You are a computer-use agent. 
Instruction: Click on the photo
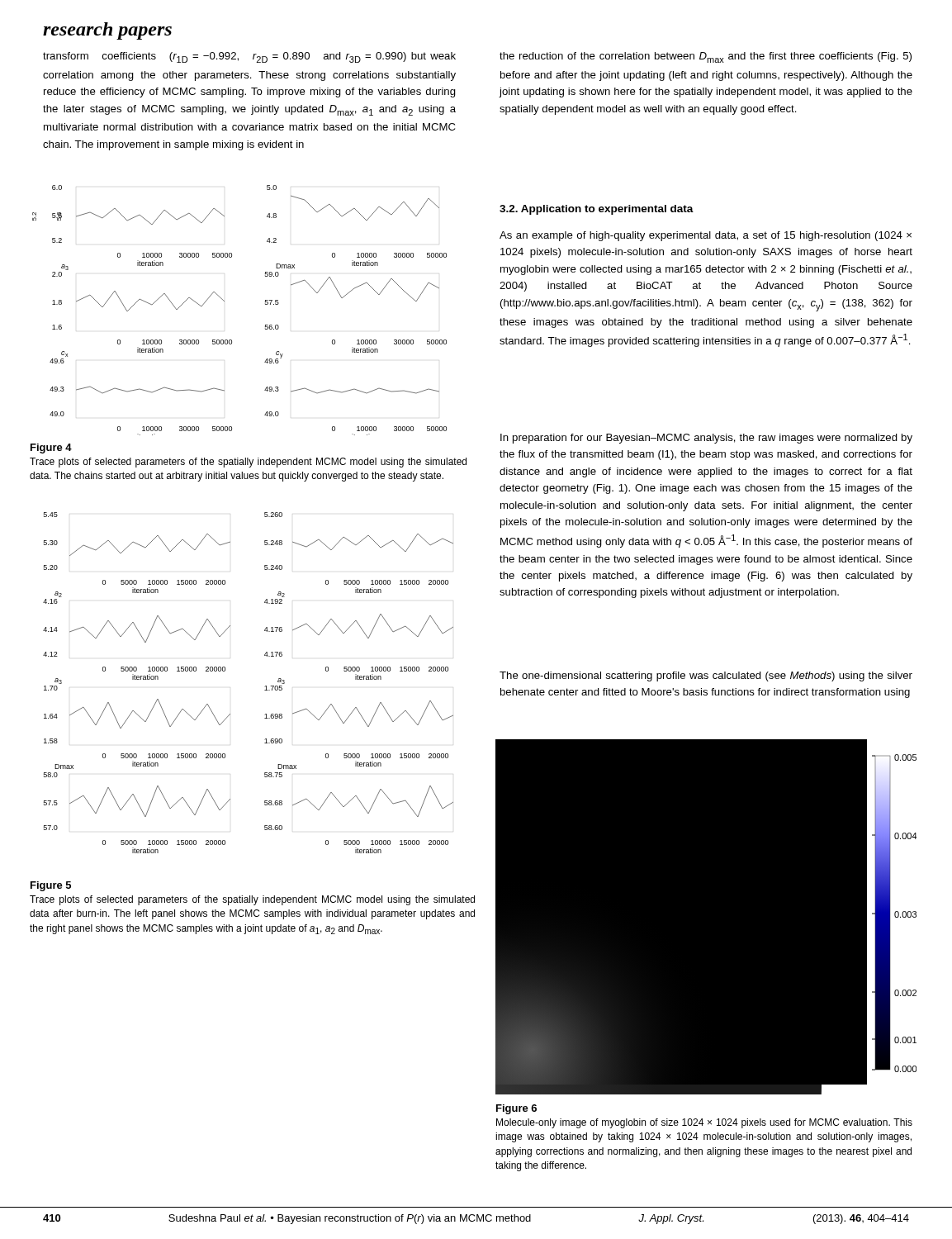[706, 917]
